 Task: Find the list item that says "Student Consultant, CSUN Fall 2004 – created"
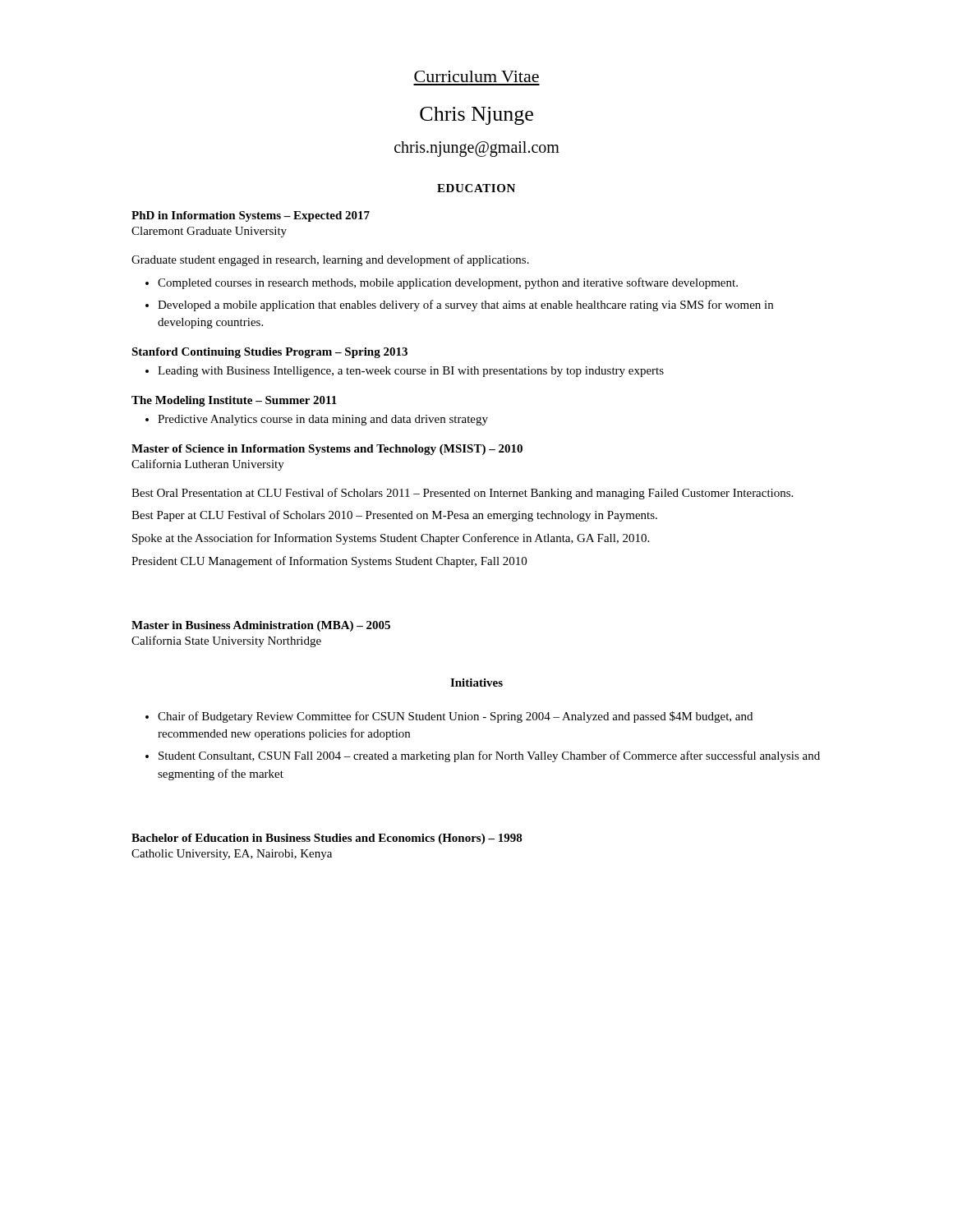click(489, 765)
